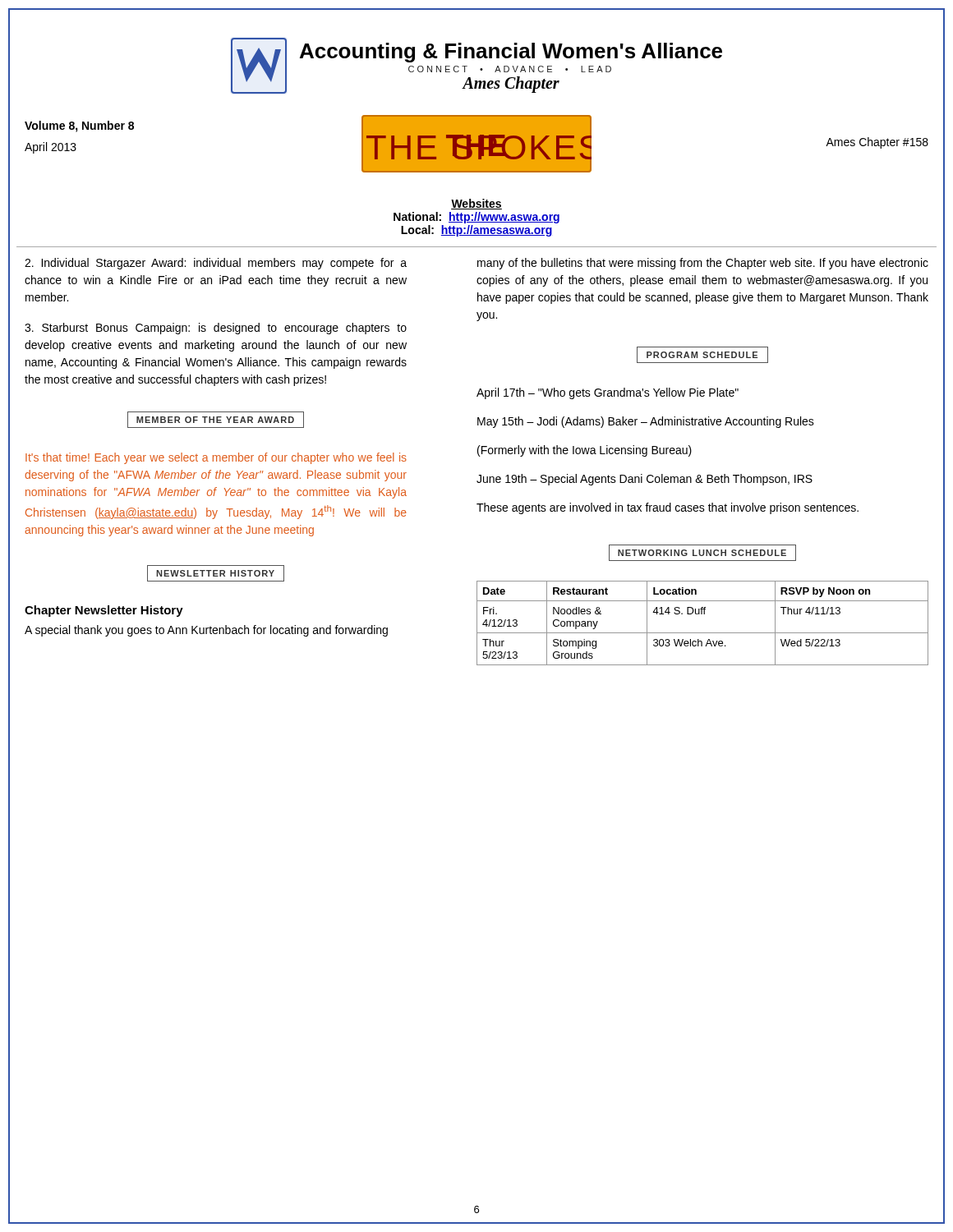Where is the section header that starts "Websites National: http://www.aswa.org"?
Image resolution: width=953 pixels, height=1232 pixels.
pos(476,217)
